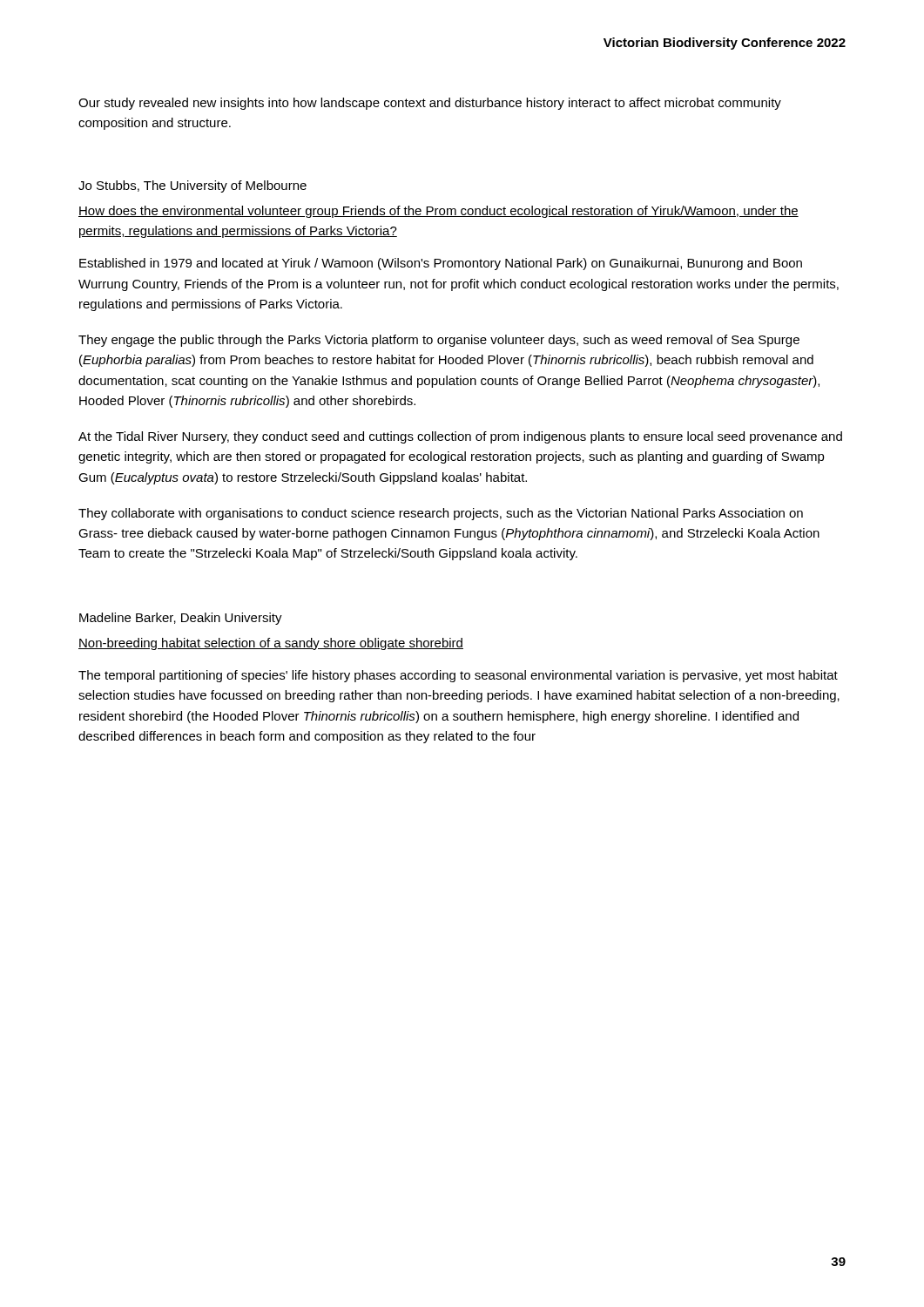The image size is (924, 1307).
Task: Select the element starting "They collaborate with organisations to conduct"
Action: pos(449,533)
